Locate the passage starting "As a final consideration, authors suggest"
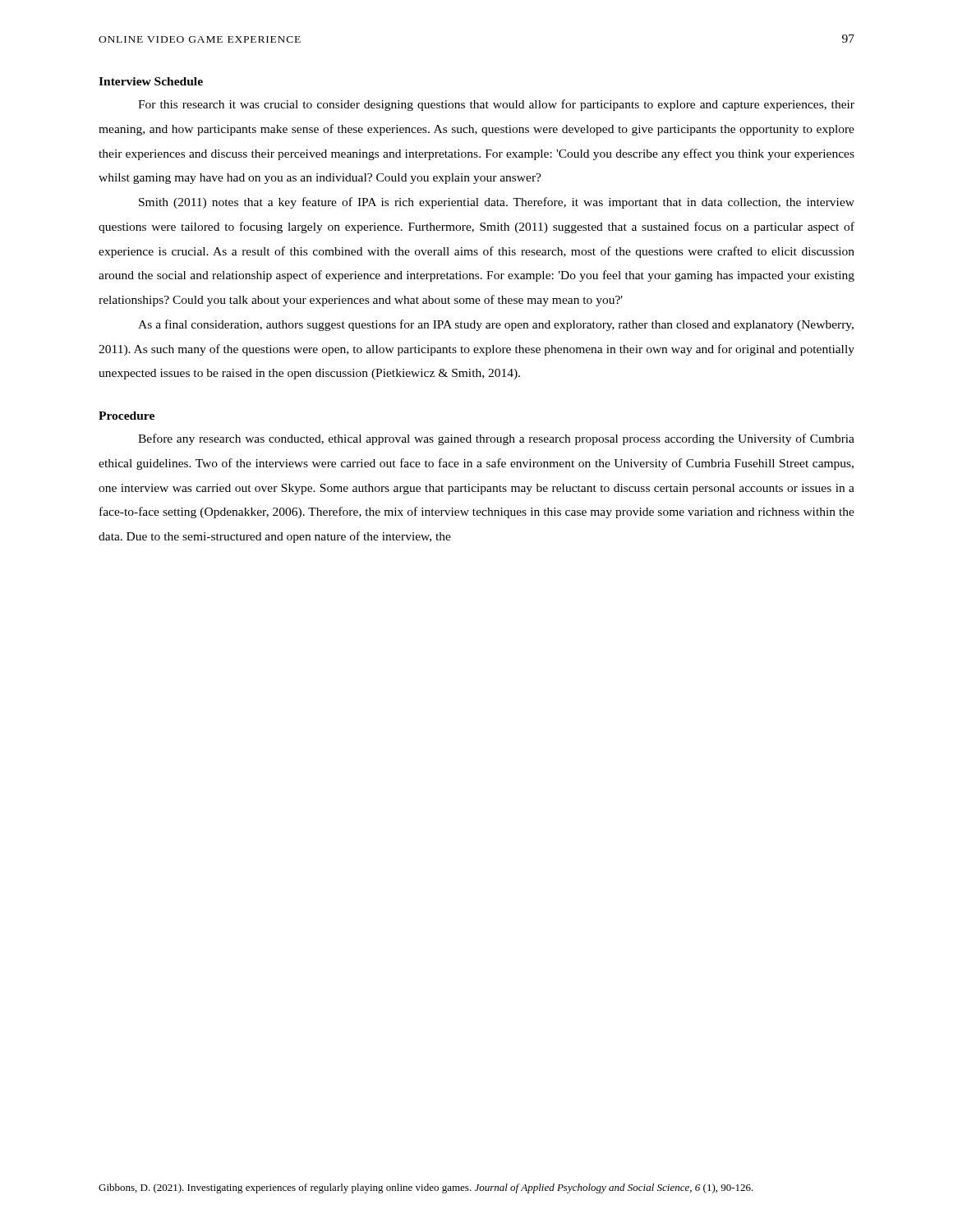 (x=476, y=348)
